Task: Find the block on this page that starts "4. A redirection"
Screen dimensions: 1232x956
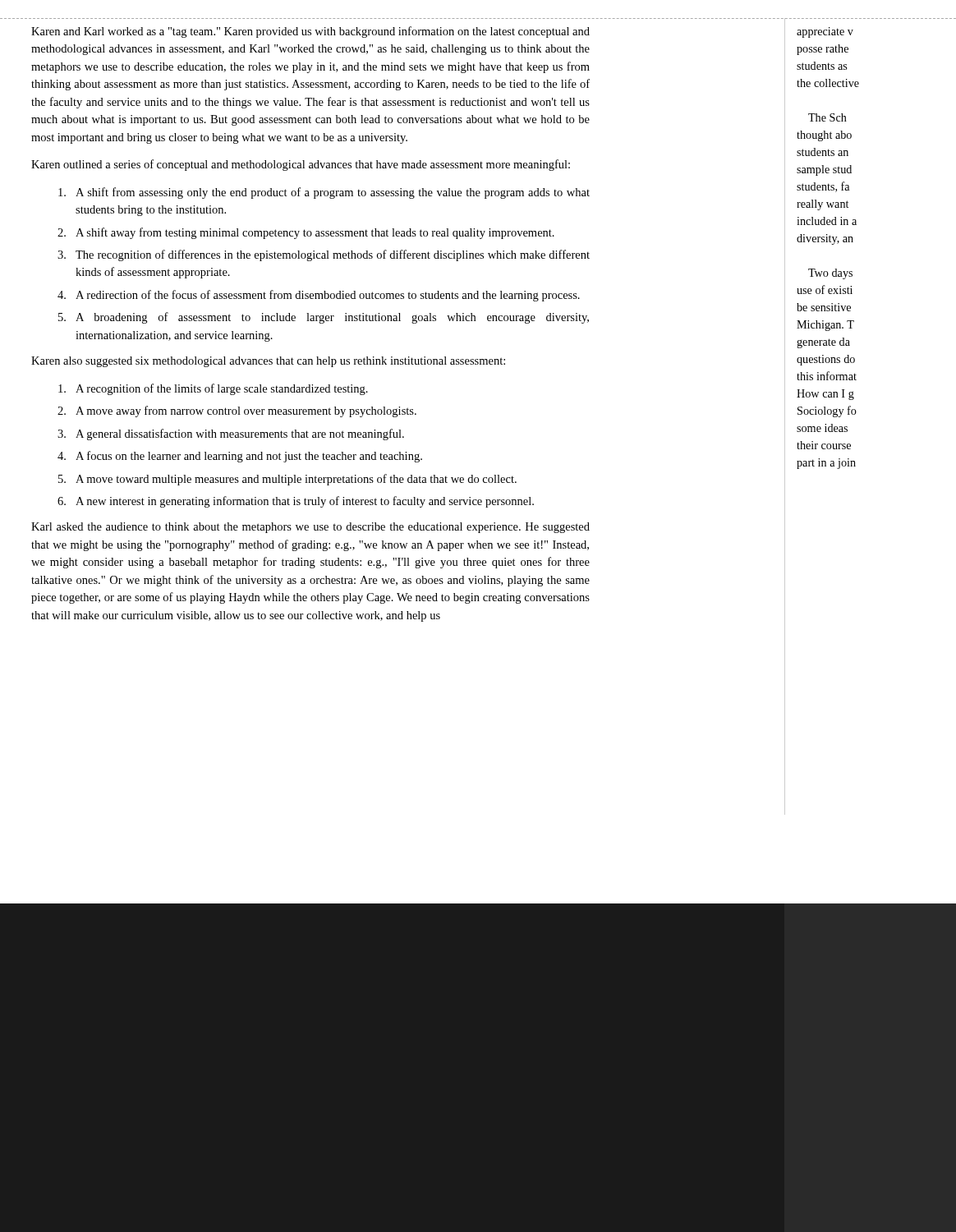Action: [324, 295]
